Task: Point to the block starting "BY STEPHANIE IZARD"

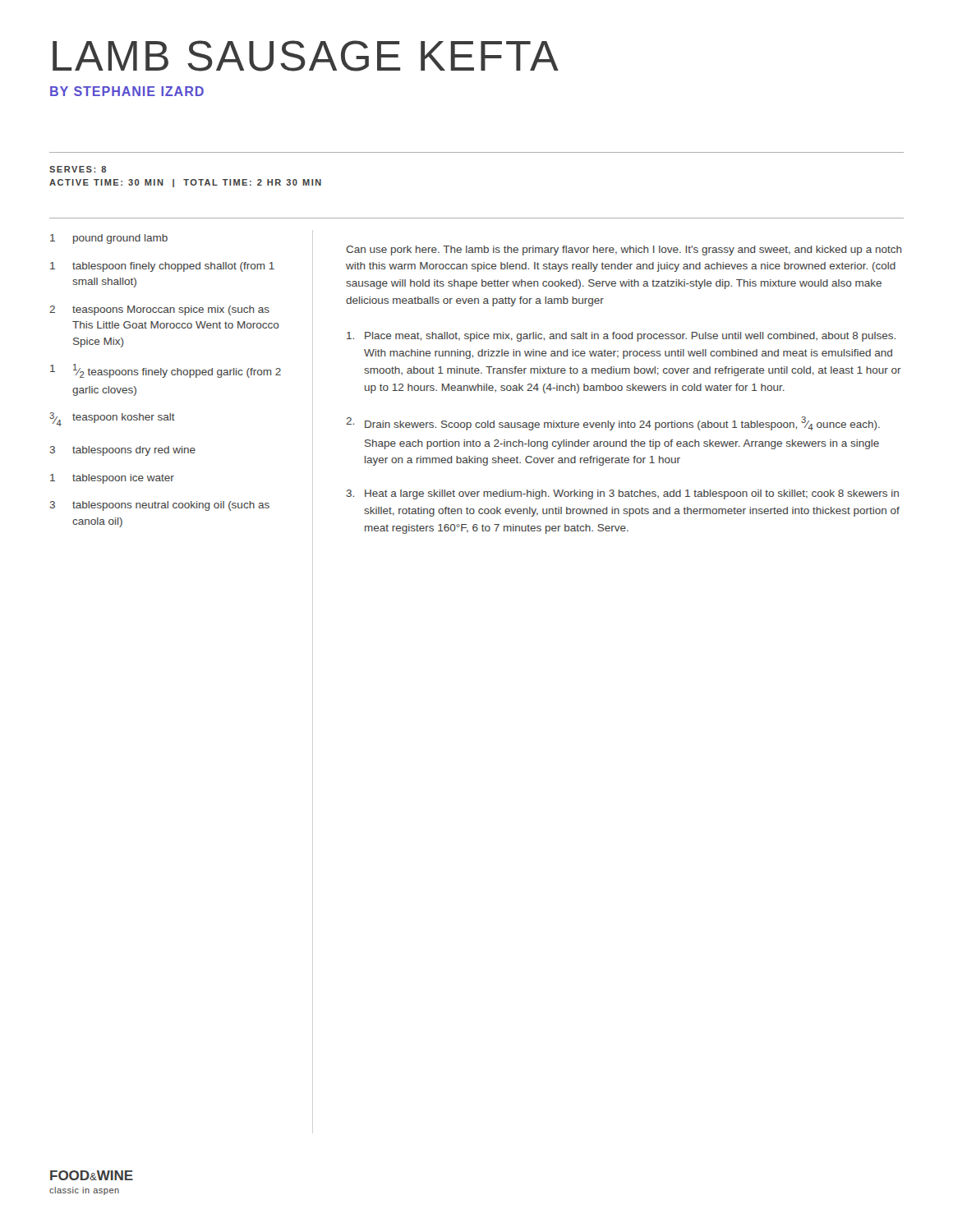Action: tap(127, 91)
